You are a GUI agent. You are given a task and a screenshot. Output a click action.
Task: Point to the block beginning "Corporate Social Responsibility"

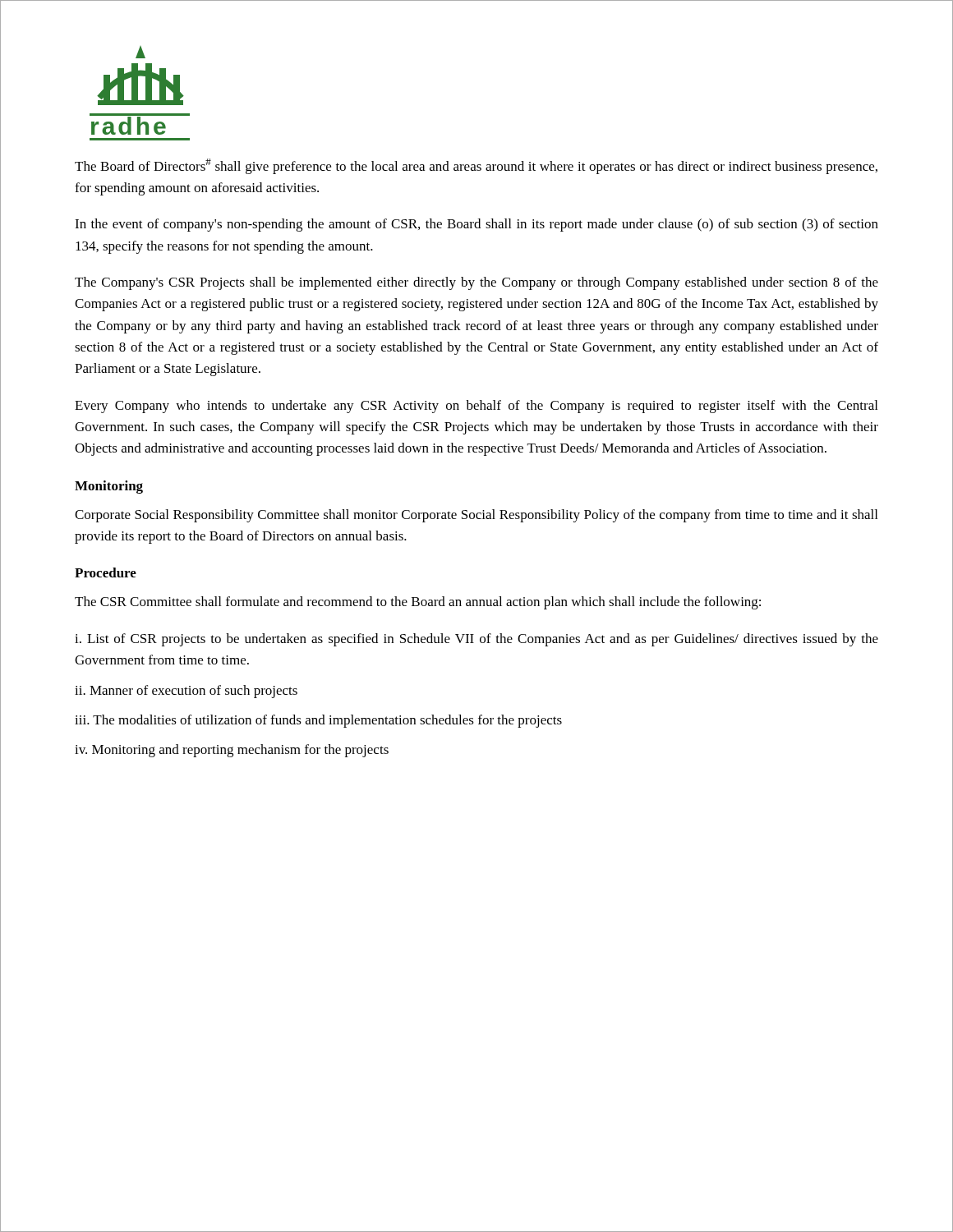coord(476,525)
